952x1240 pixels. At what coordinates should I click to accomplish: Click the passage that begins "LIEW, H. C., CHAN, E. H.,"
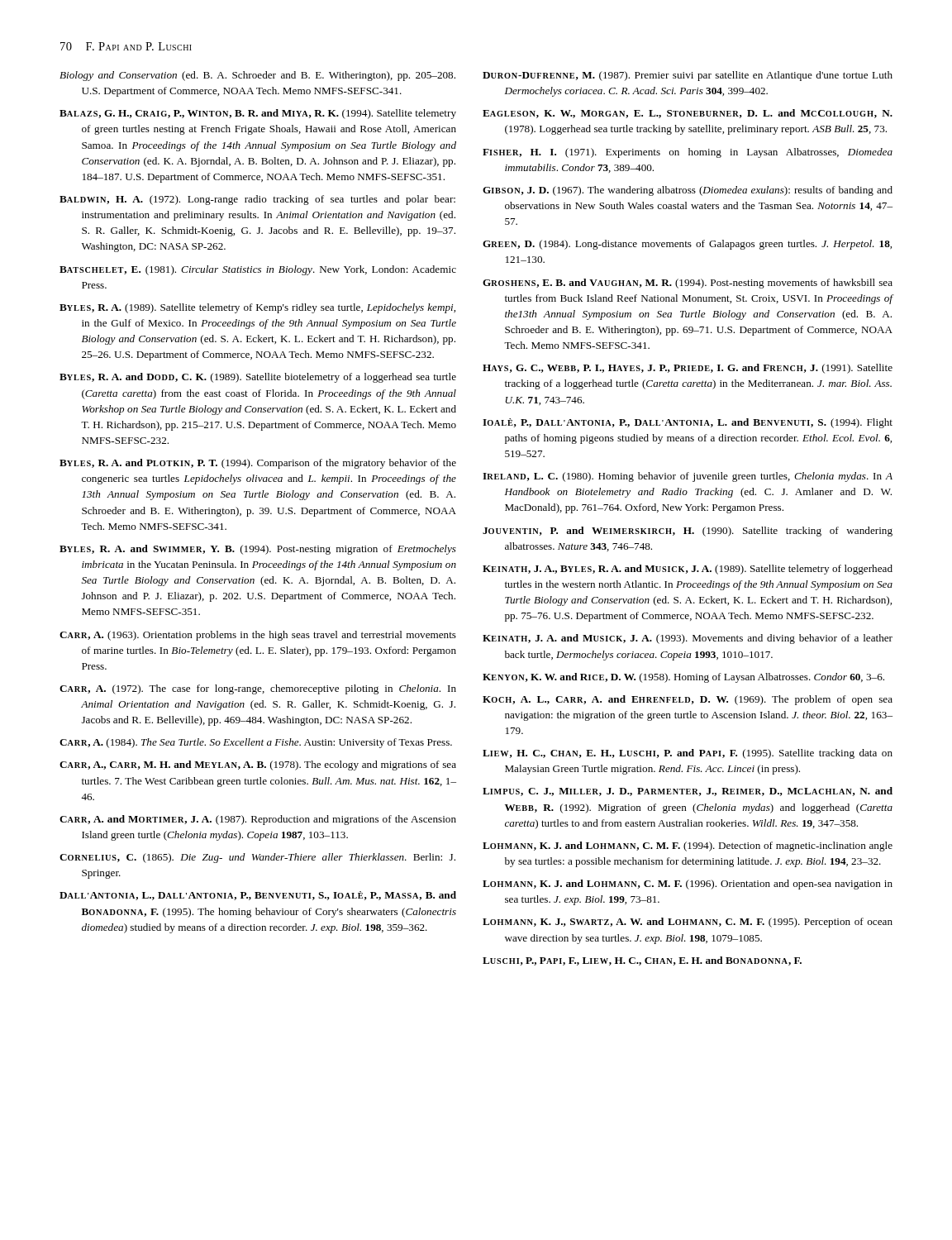688,761
